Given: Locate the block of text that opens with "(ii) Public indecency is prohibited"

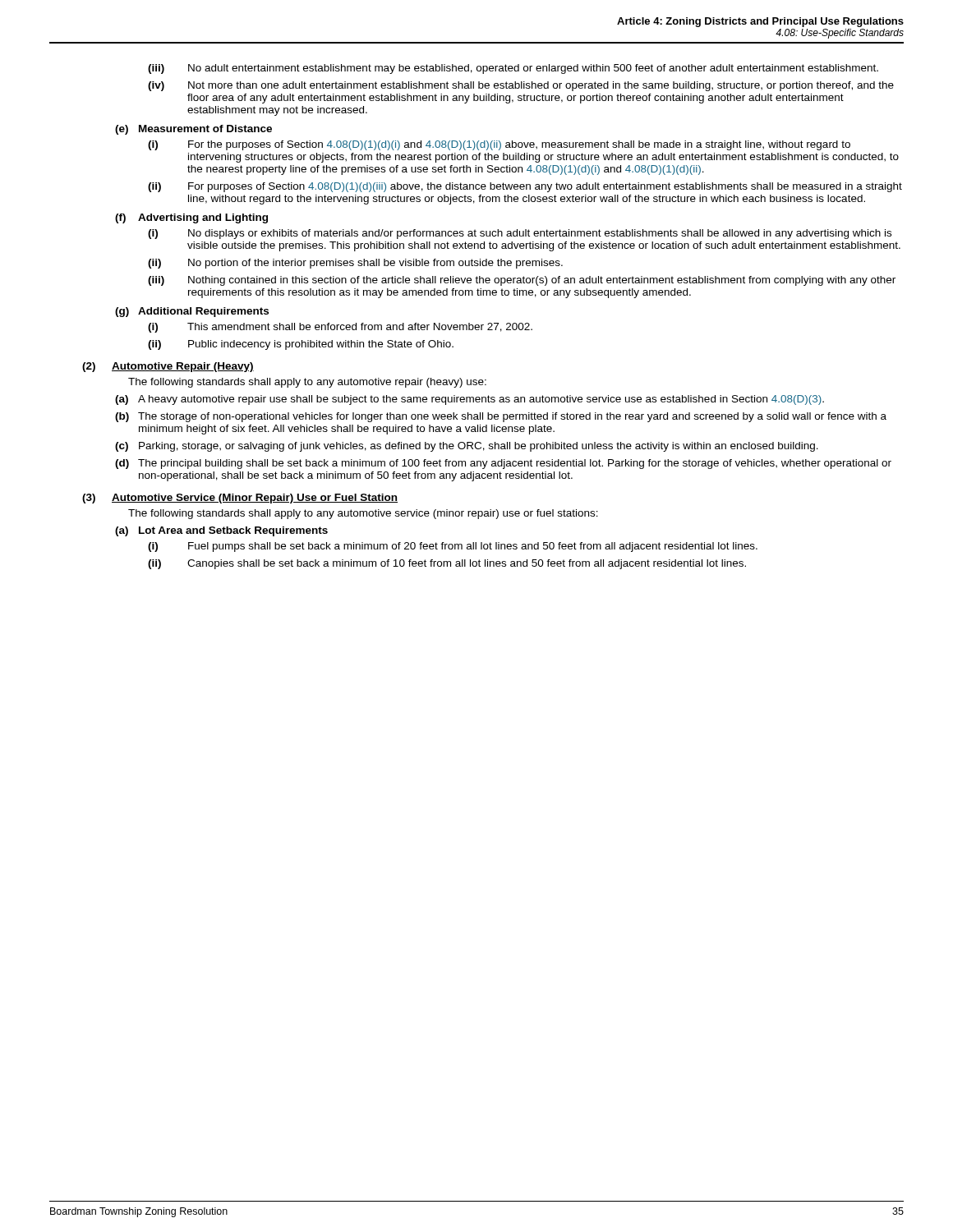Looking at the screenshot, I should [301, 345].
